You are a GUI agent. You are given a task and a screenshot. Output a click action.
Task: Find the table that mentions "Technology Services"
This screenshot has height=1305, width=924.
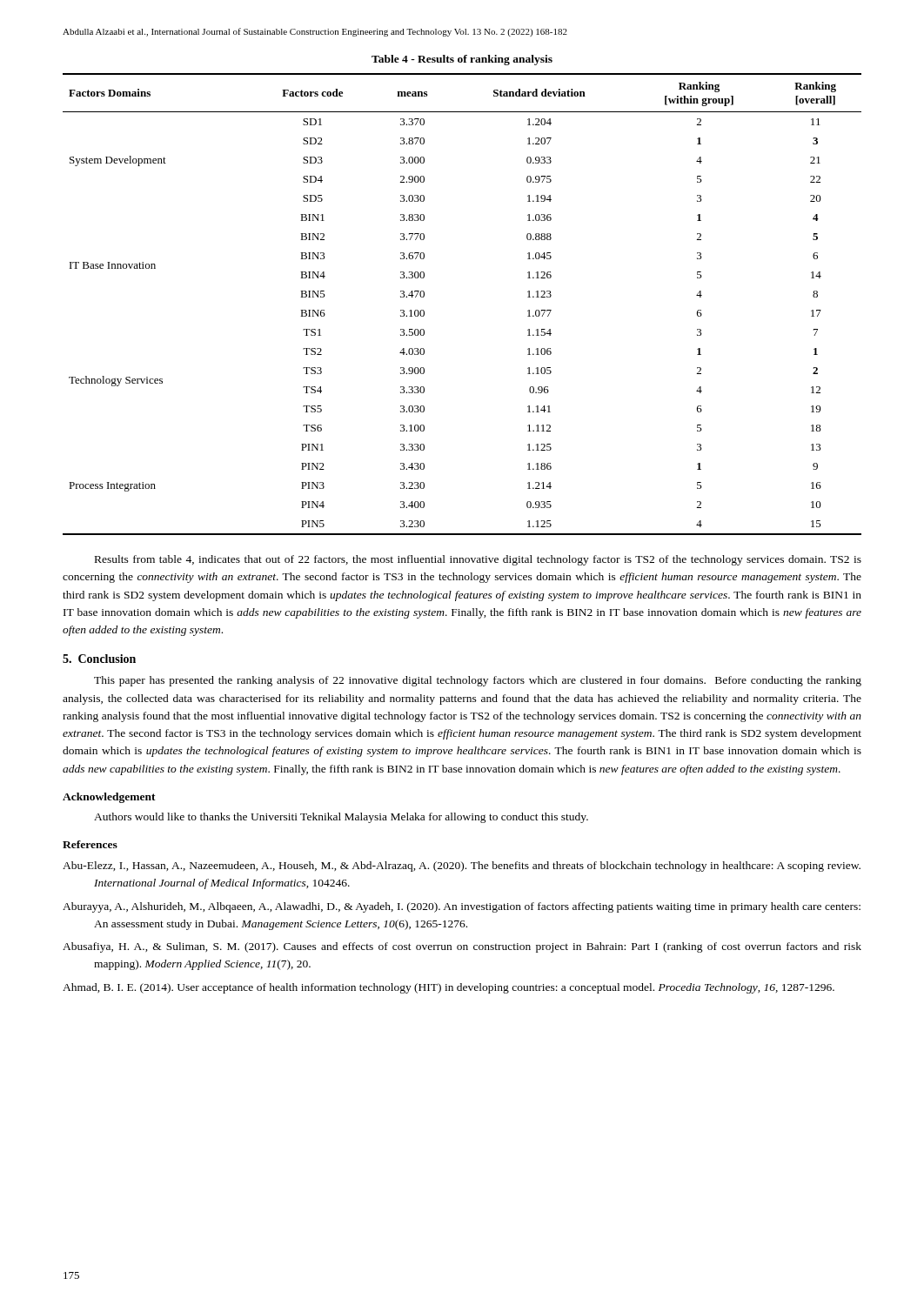pos(462,304)
